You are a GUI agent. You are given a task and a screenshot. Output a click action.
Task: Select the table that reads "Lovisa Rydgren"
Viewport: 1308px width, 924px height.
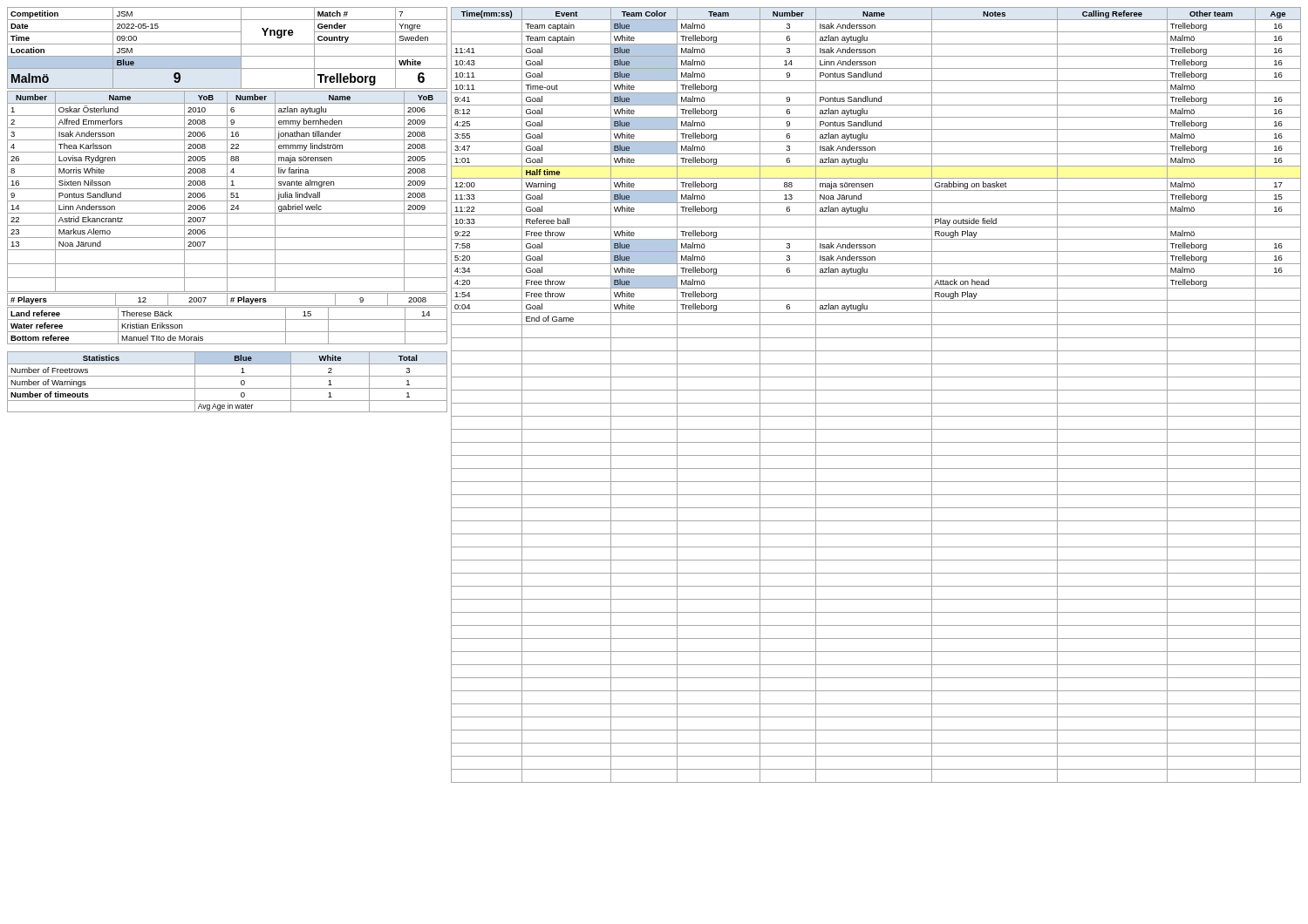227,191
